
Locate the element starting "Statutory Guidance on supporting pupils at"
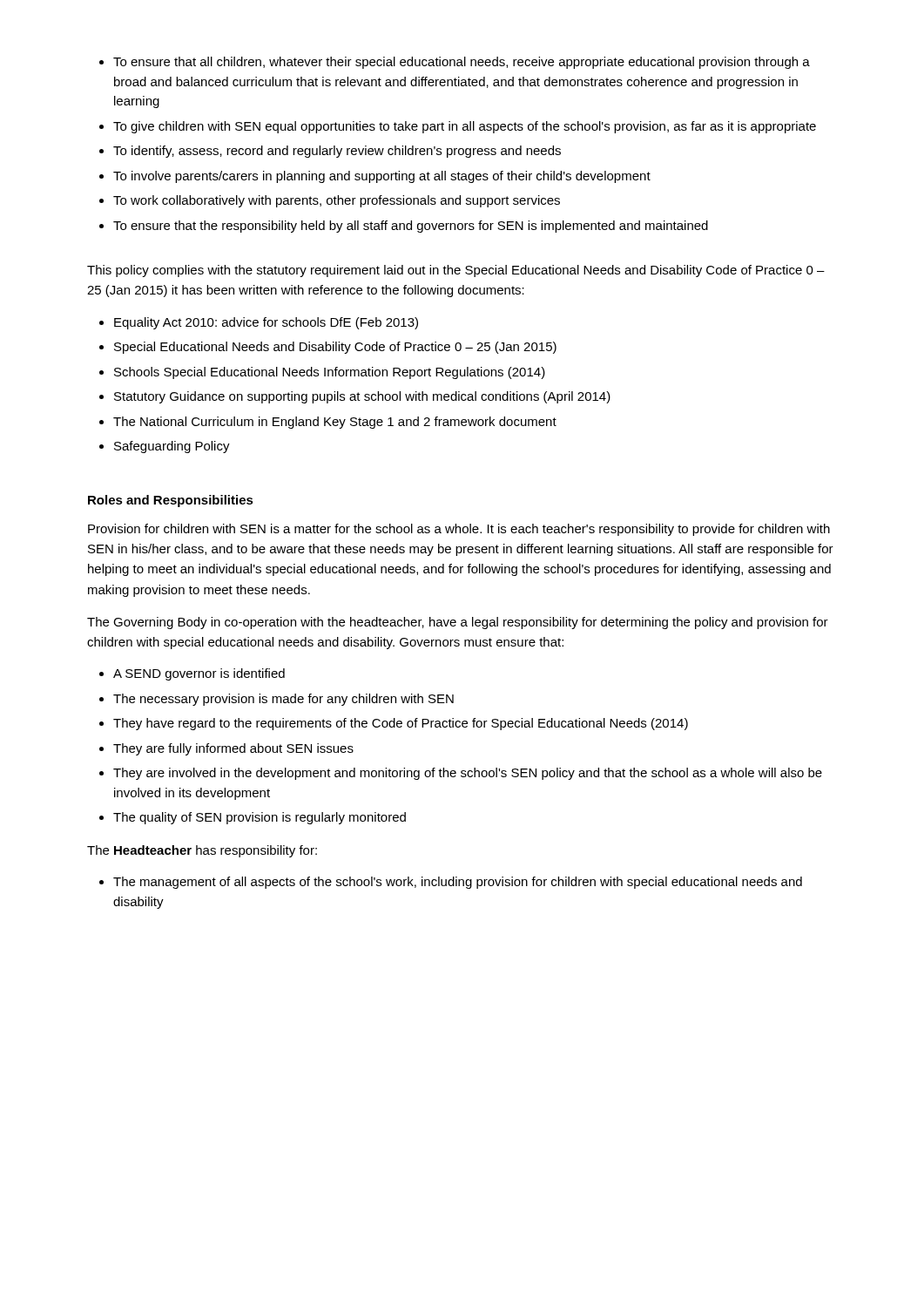tap(475, 397)
